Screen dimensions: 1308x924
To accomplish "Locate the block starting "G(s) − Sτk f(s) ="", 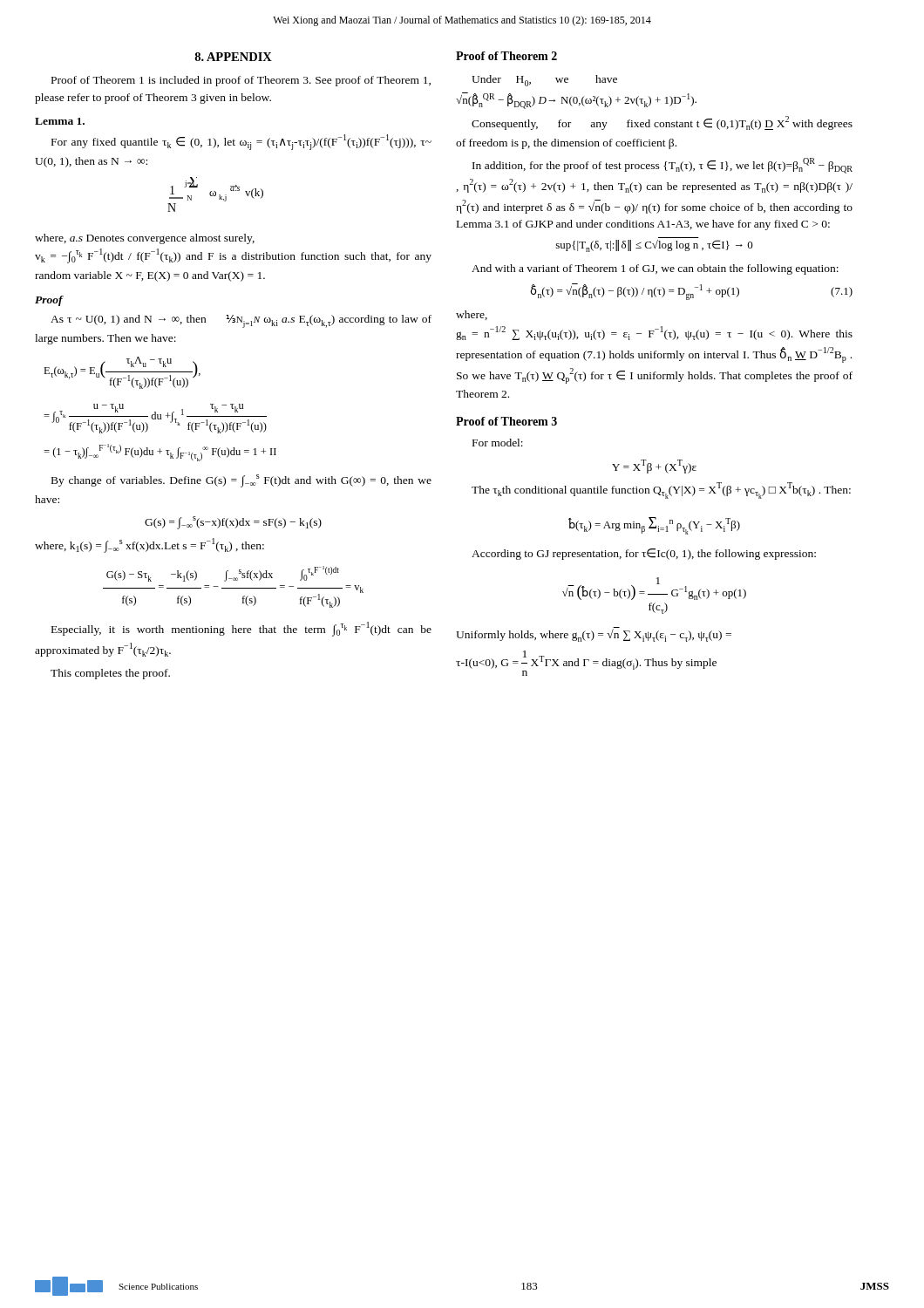I will (233, 588).
